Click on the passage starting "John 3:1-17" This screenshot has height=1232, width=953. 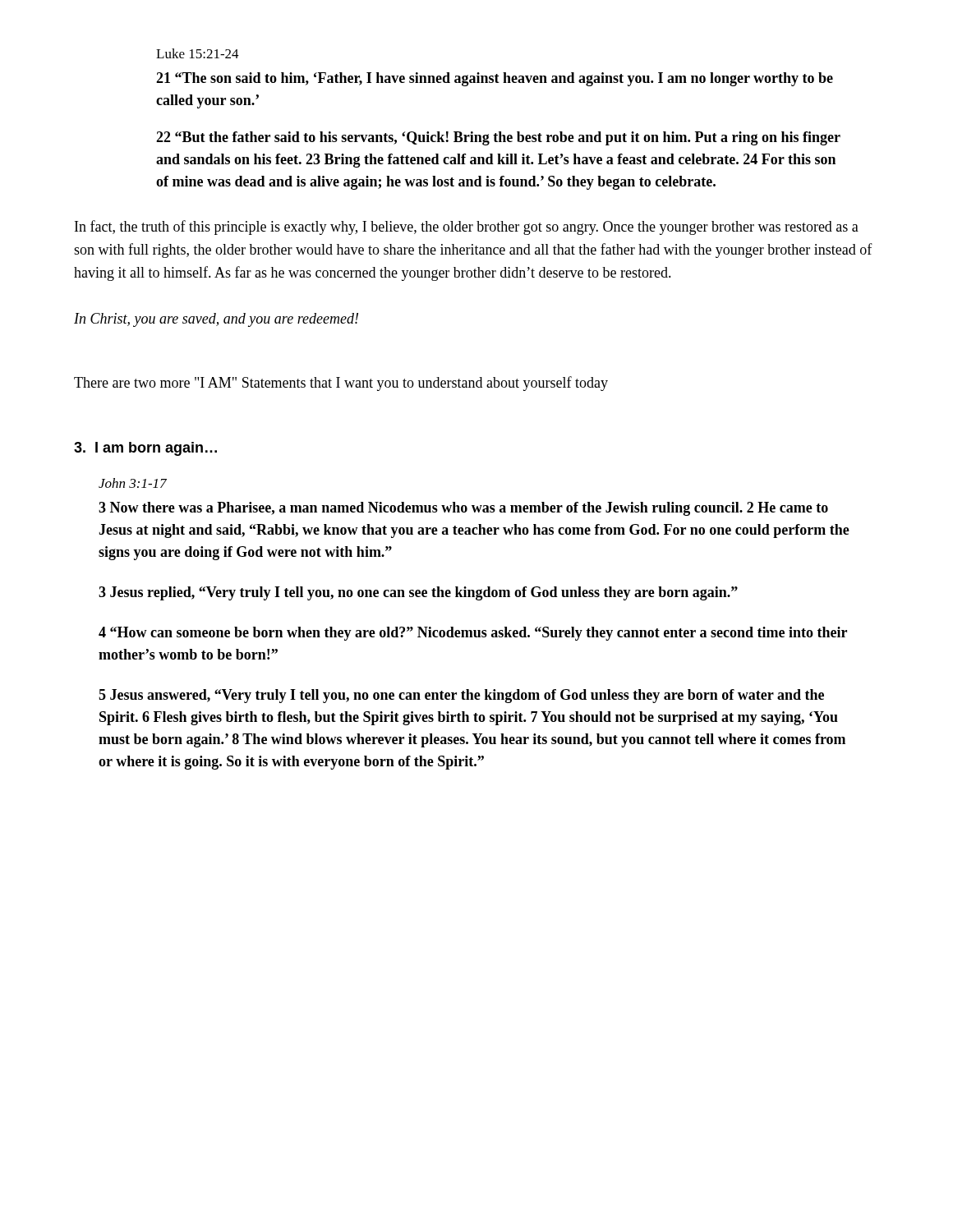[x=133, y=484]
